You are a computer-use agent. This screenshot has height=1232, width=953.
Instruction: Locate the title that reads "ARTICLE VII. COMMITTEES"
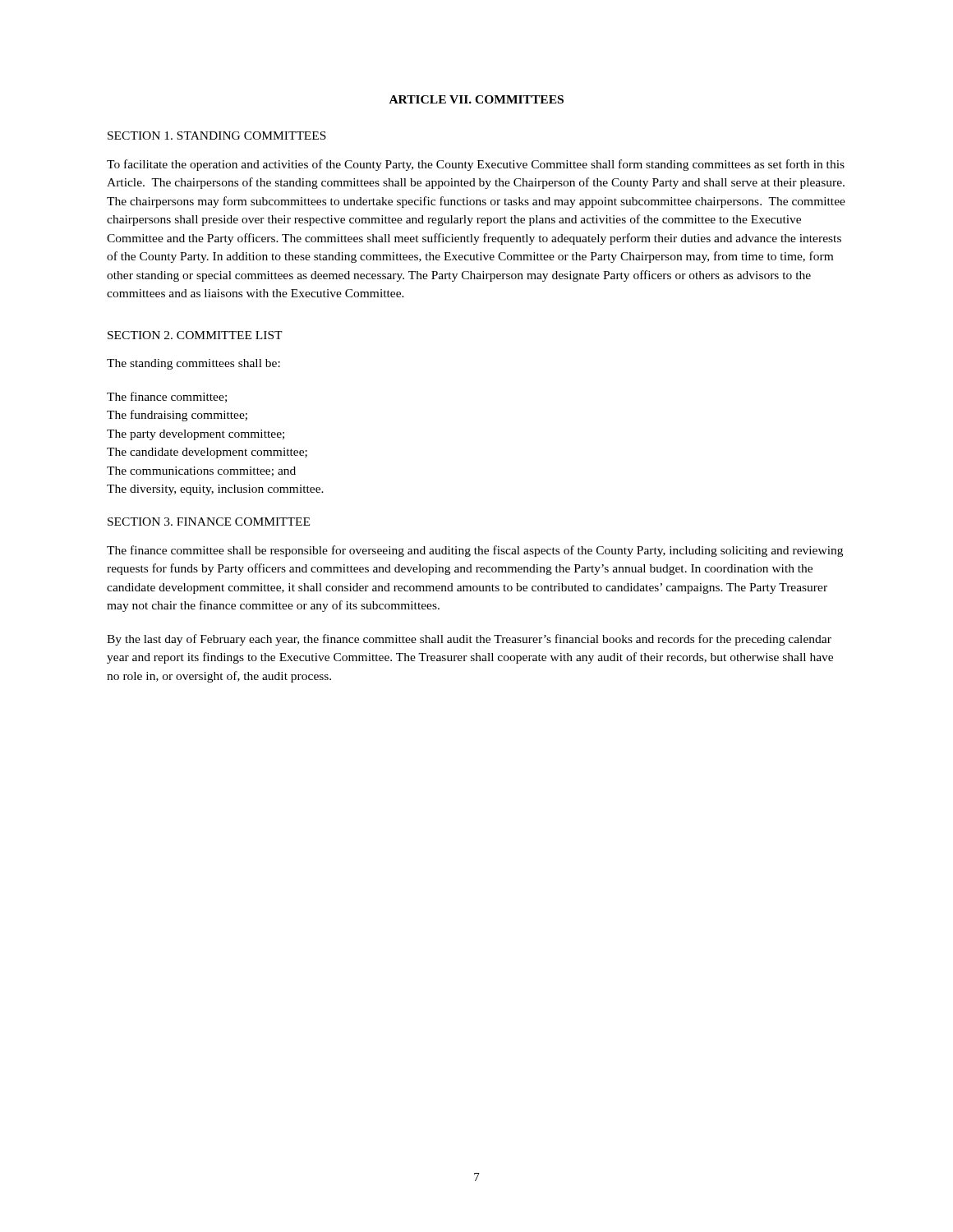point(476,99)
